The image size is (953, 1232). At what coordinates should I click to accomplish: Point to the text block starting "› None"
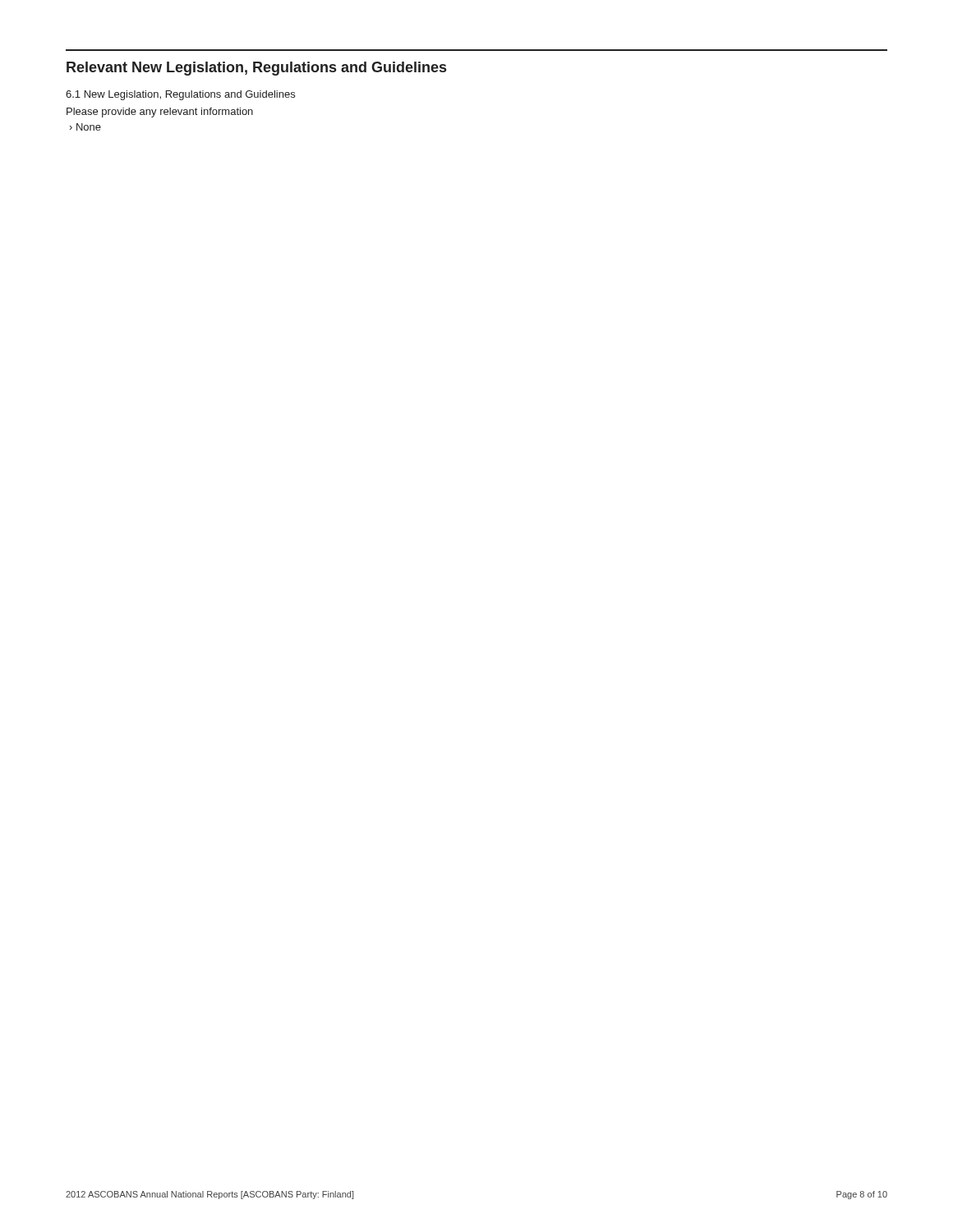[85, 127]
